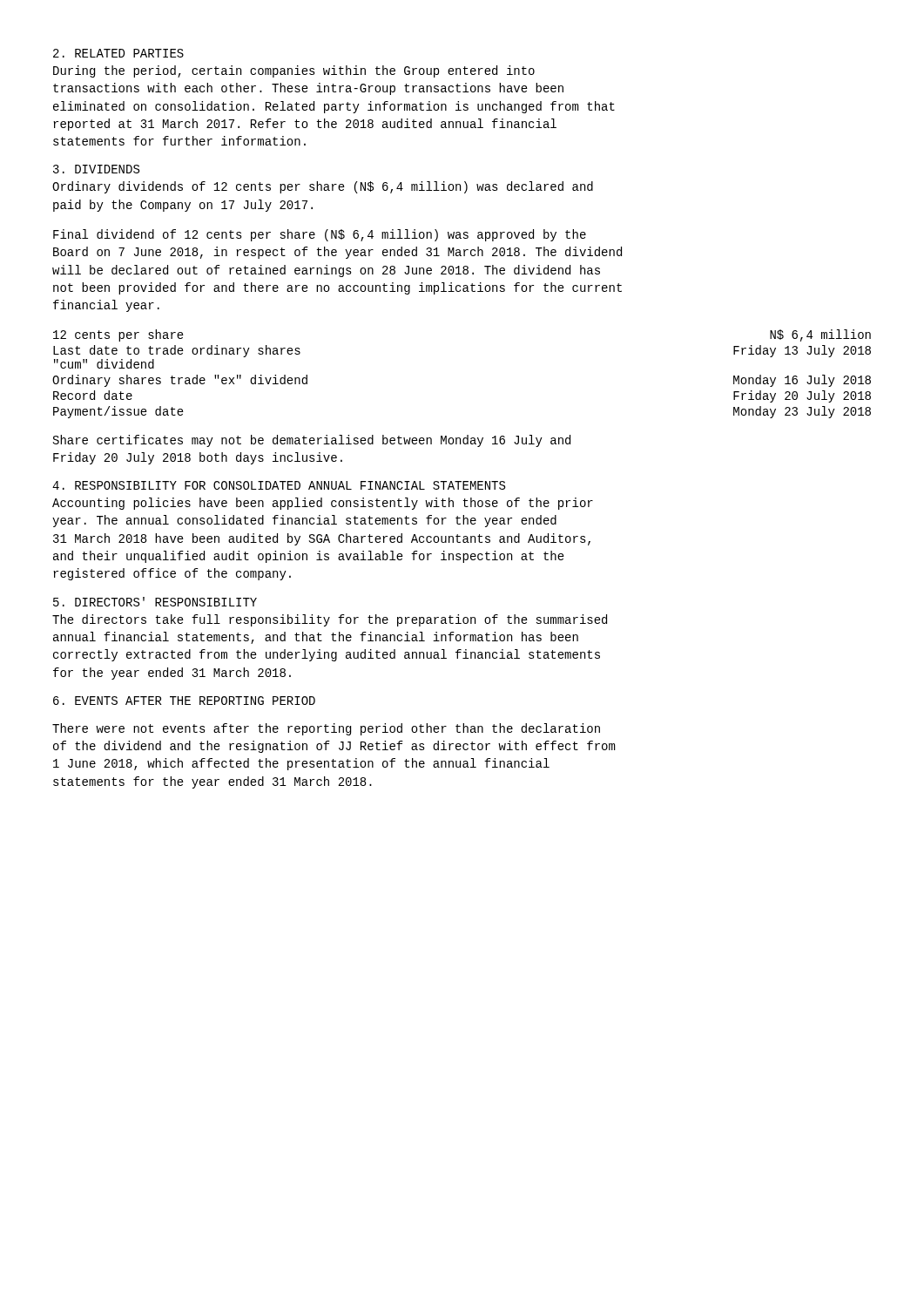Navigate to the text starting "There were not events after"
This screenshot has width=924, height=1307.
click(x=334, y=756)
